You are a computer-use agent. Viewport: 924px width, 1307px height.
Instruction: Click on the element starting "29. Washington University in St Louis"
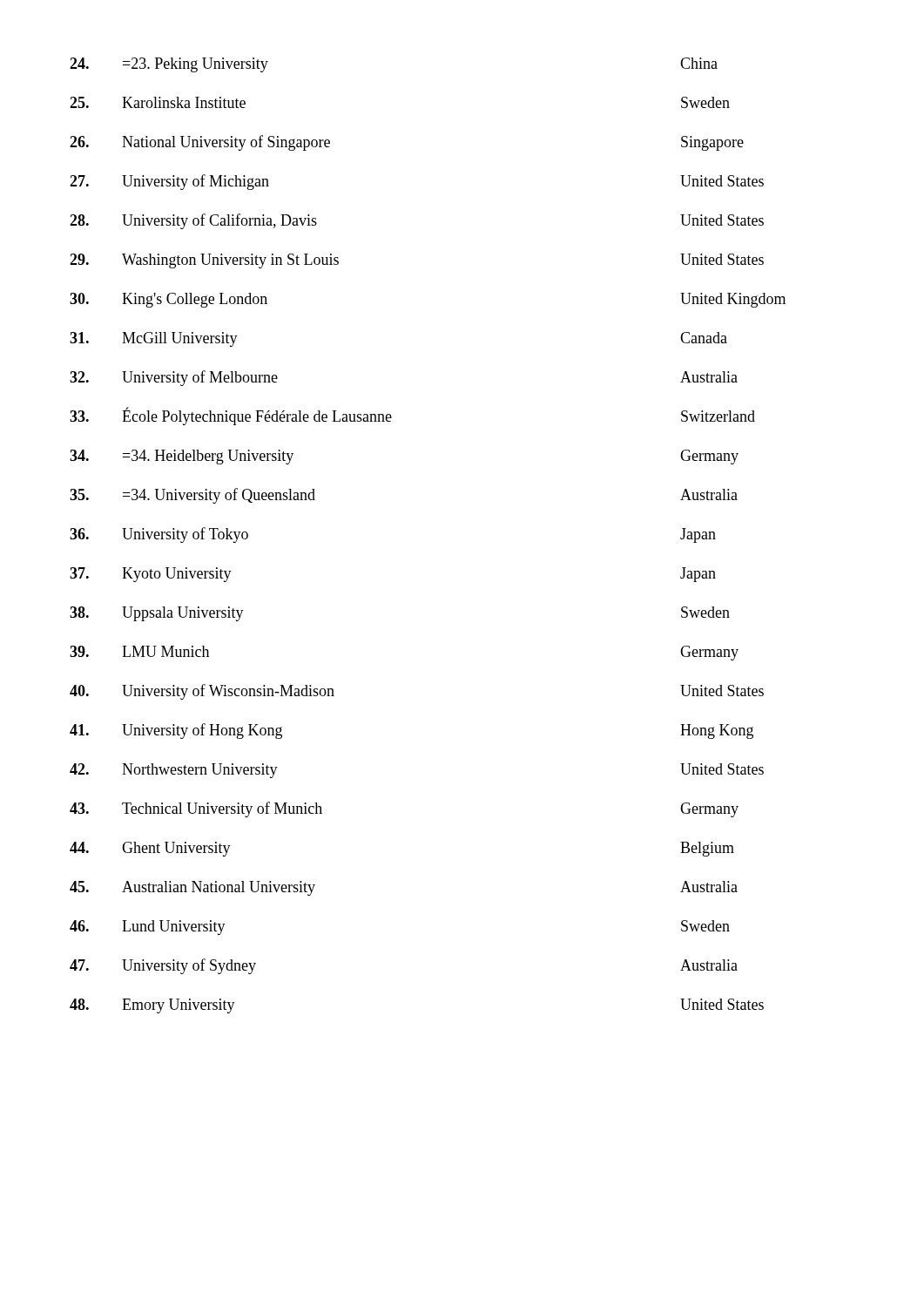[x=233, y=261]
